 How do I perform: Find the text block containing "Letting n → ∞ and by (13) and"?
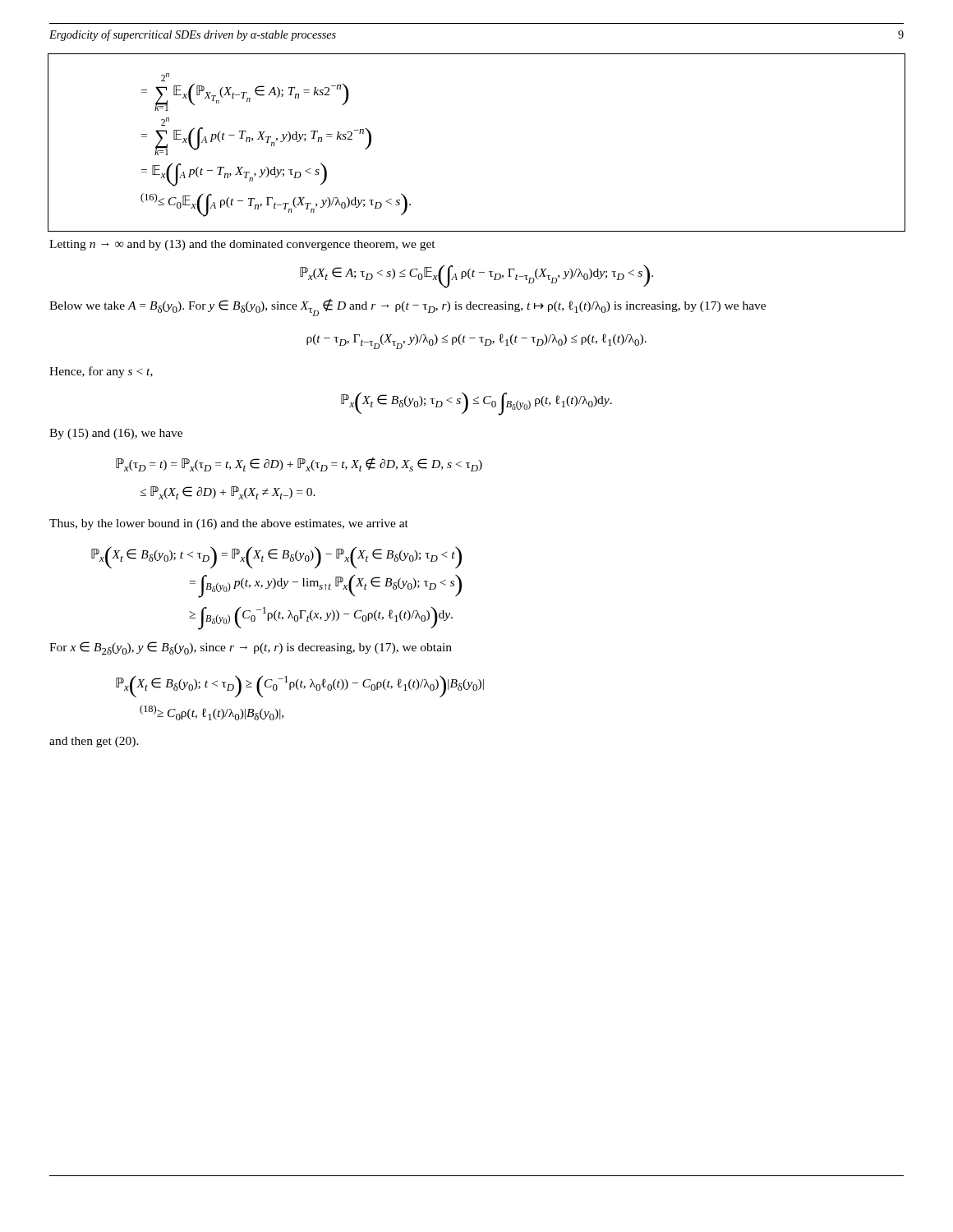242,244
